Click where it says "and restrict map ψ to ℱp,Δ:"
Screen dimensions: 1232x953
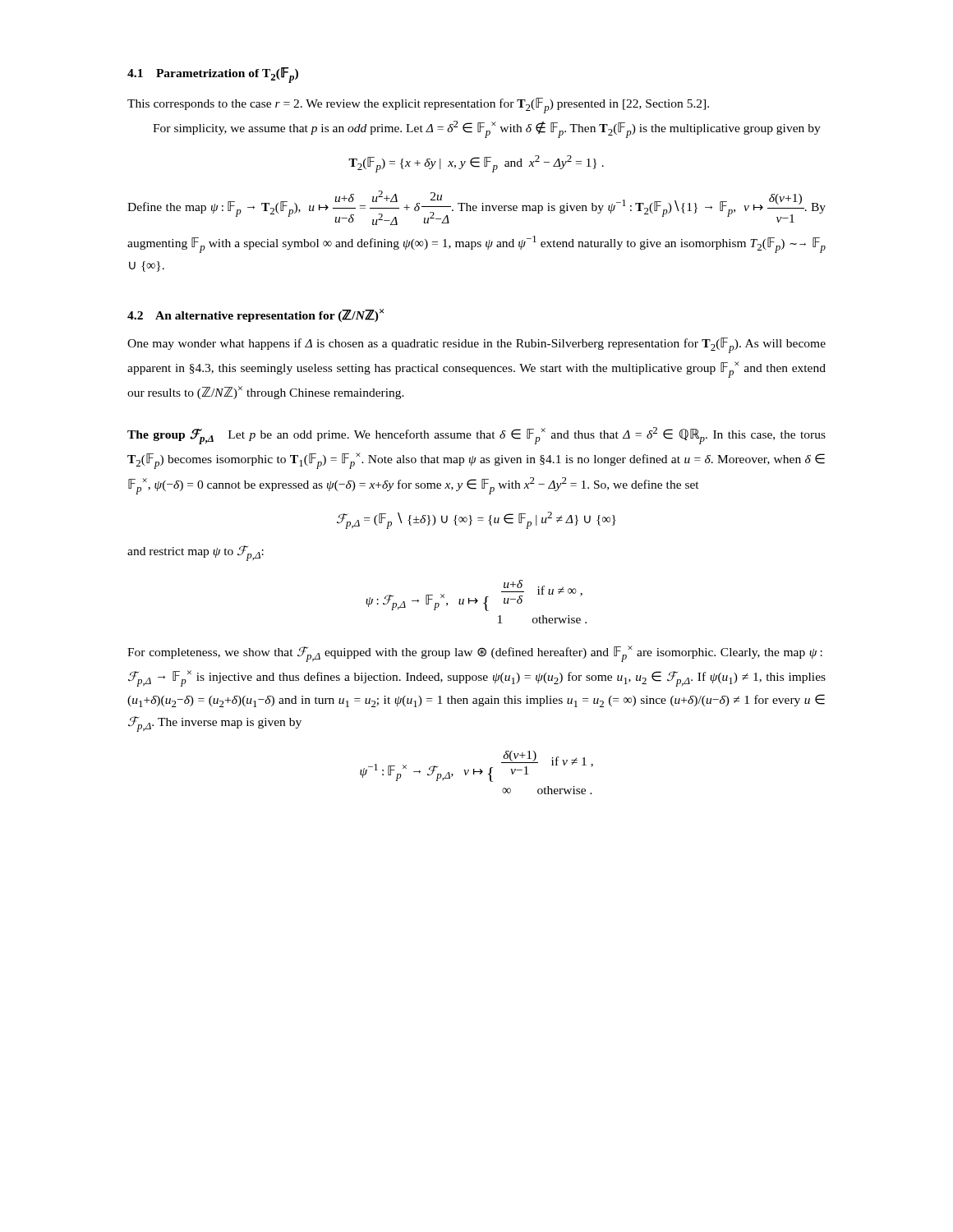click(x=196, y=552)
